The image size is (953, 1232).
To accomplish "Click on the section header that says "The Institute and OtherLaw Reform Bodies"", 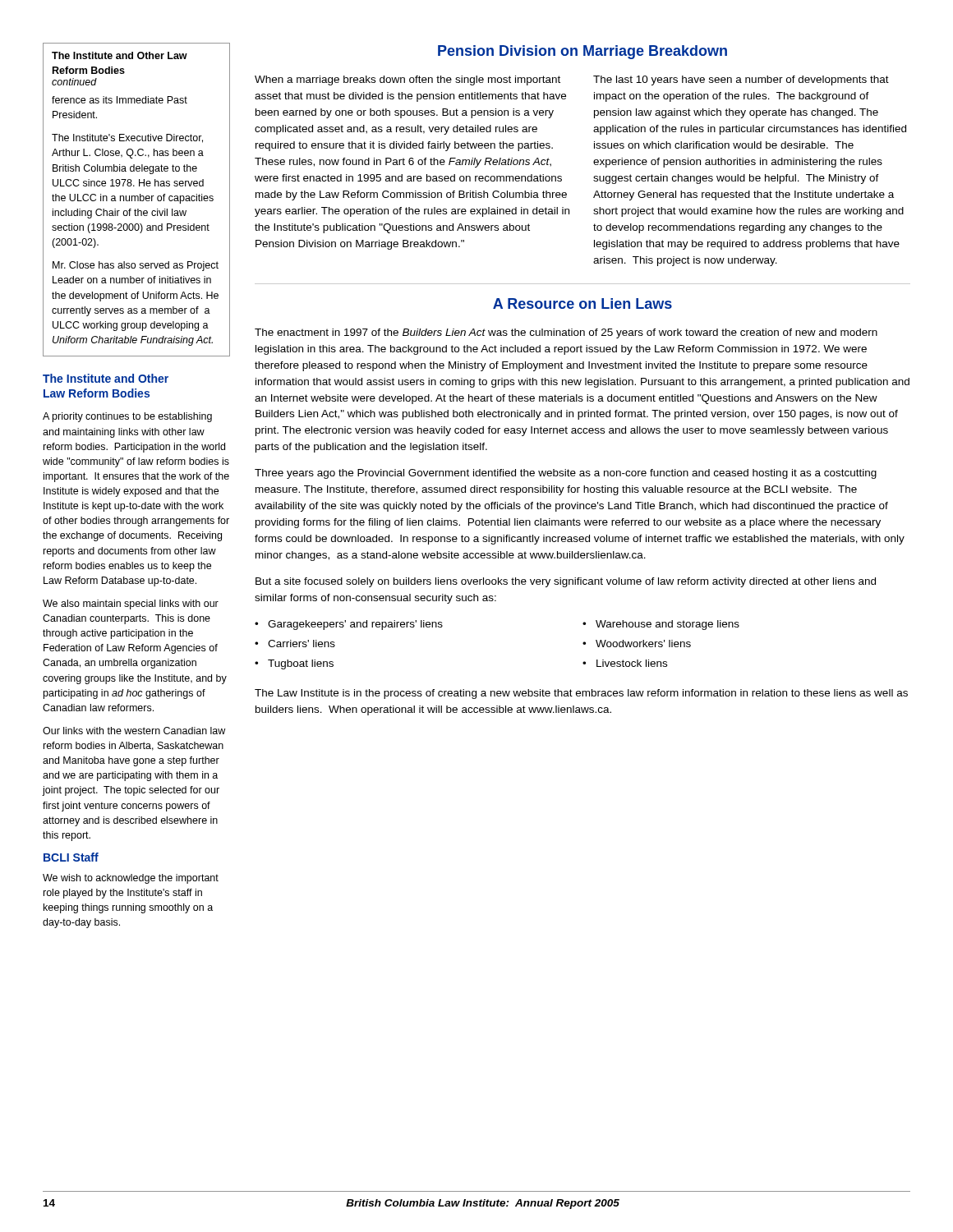I will [106, 386].
